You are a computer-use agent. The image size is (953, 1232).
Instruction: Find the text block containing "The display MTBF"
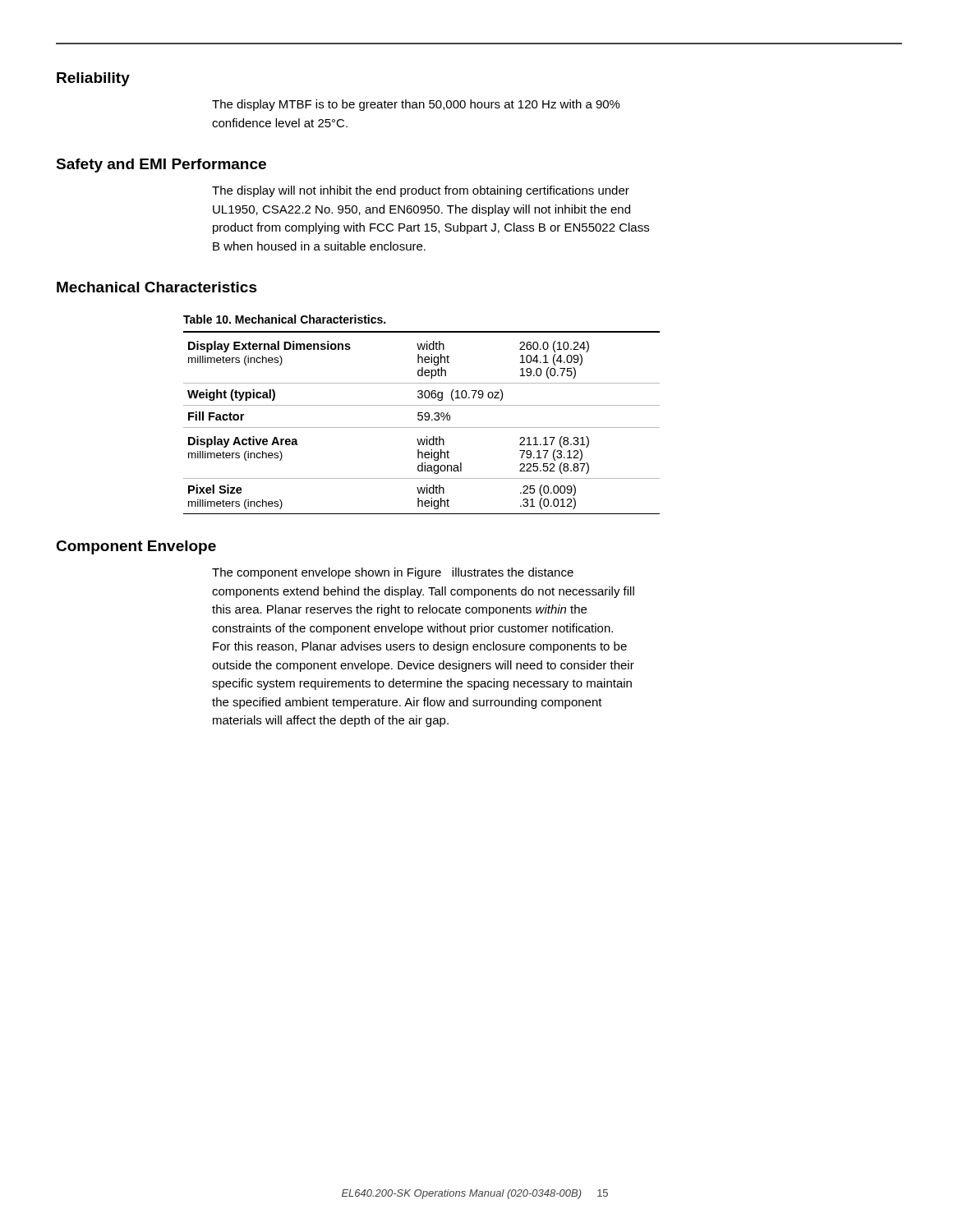pyautogui.click(x=416, y=113)
